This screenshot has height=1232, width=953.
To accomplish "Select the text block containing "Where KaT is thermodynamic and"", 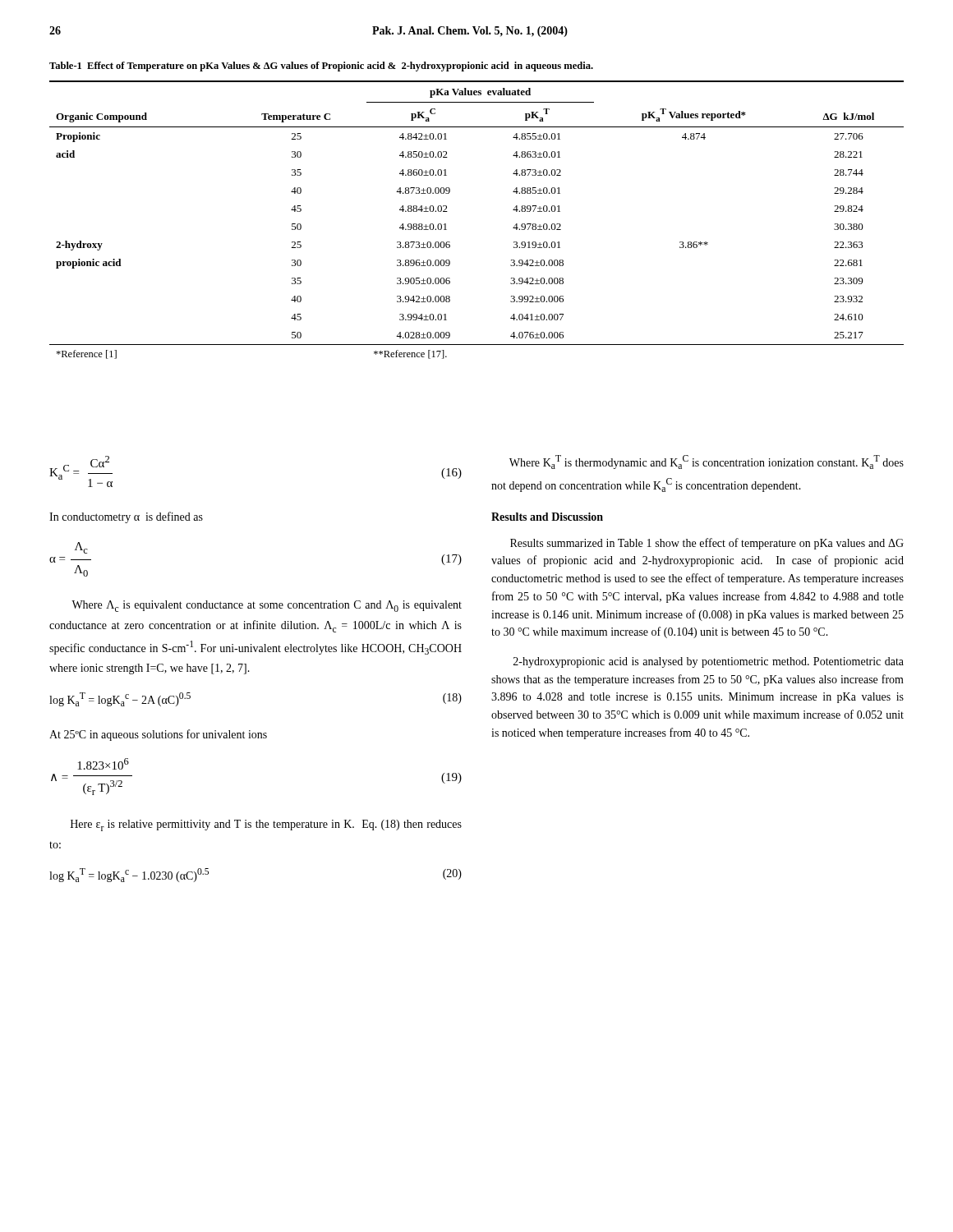I will [x=698, y=474].
